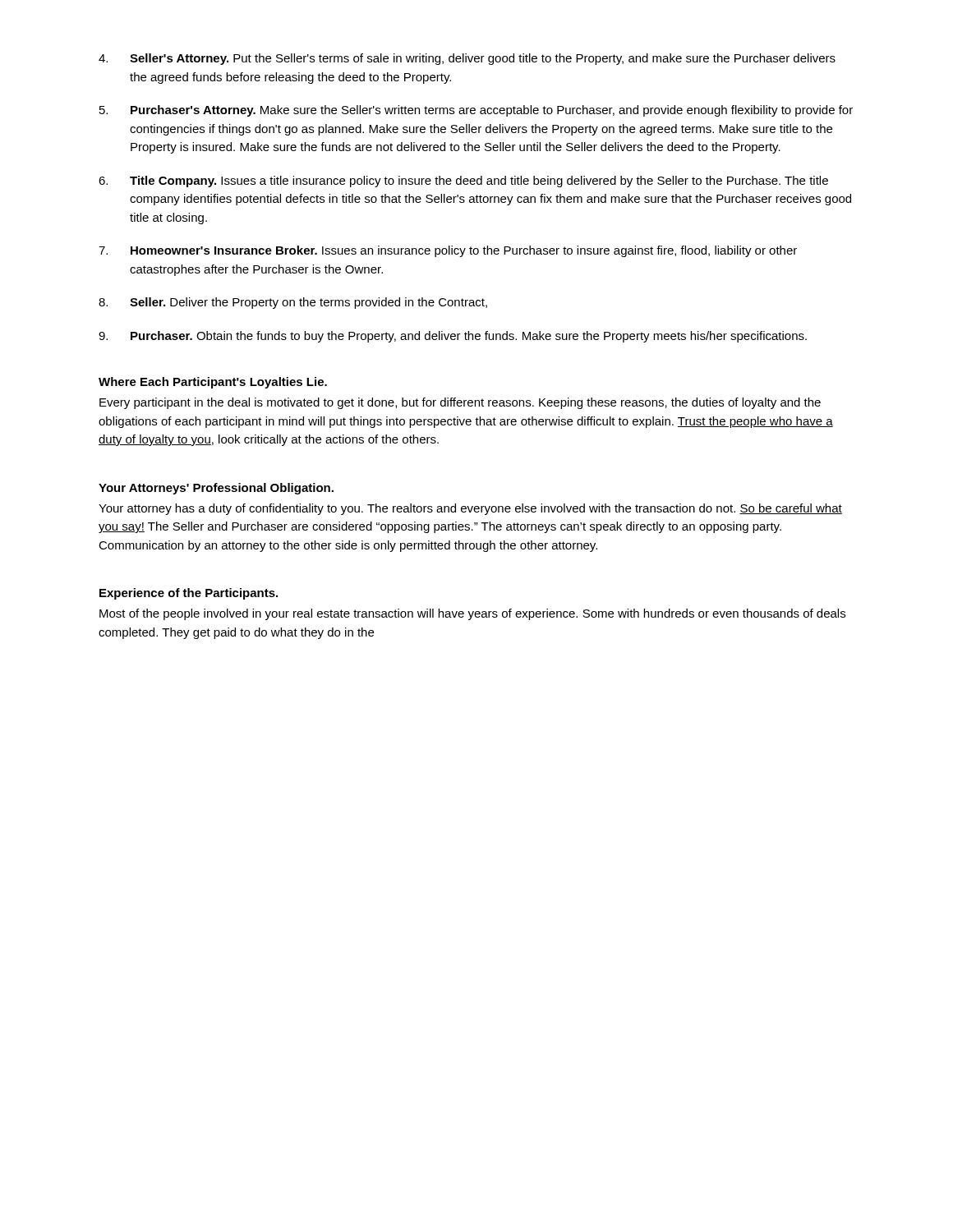Select the list item that reads "6. Title Company. Issues a title"
The image size is (953, 1232).
476,199
